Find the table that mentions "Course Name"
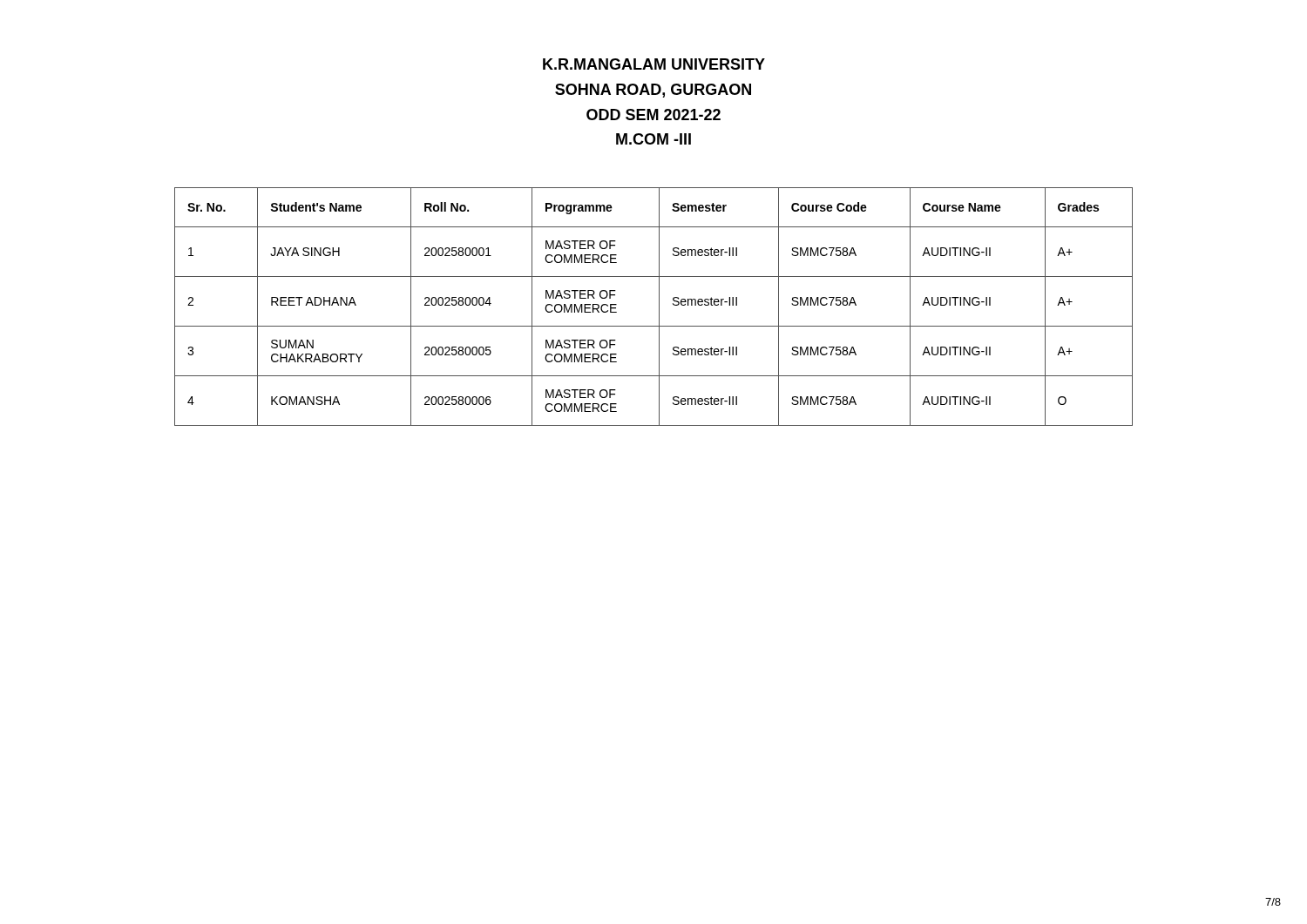This screenshot has width=1307, height=924. (x=654, y=307)
